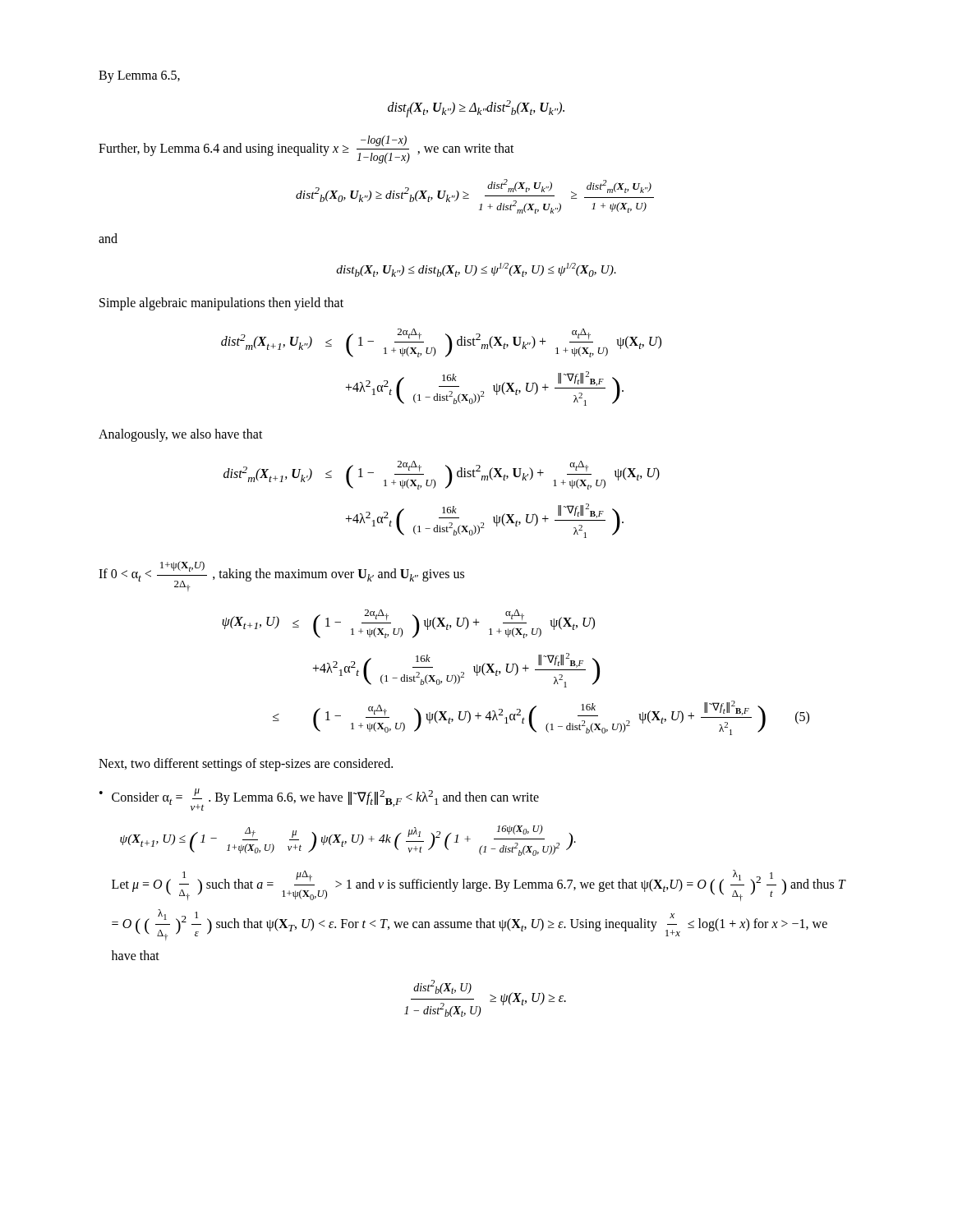953x1232 pixels.
Task: Select the text block starting "Next, two different settings of step-sizes are considered."
Action: [246, 764]
